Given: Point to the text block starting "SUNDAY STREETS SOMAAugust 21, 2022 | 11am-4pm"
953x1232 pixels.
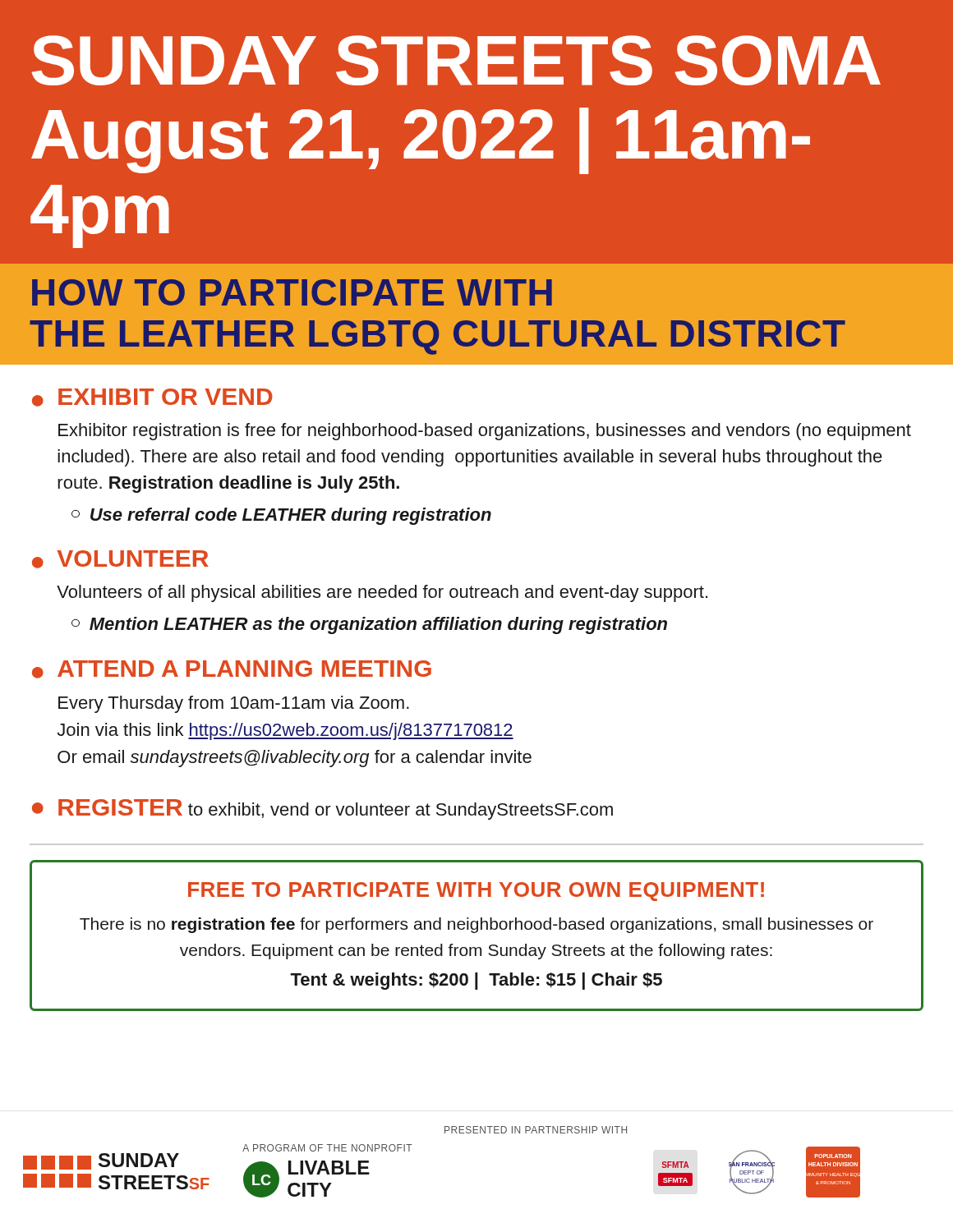Looking at the screenshot, I should point(476,134).
